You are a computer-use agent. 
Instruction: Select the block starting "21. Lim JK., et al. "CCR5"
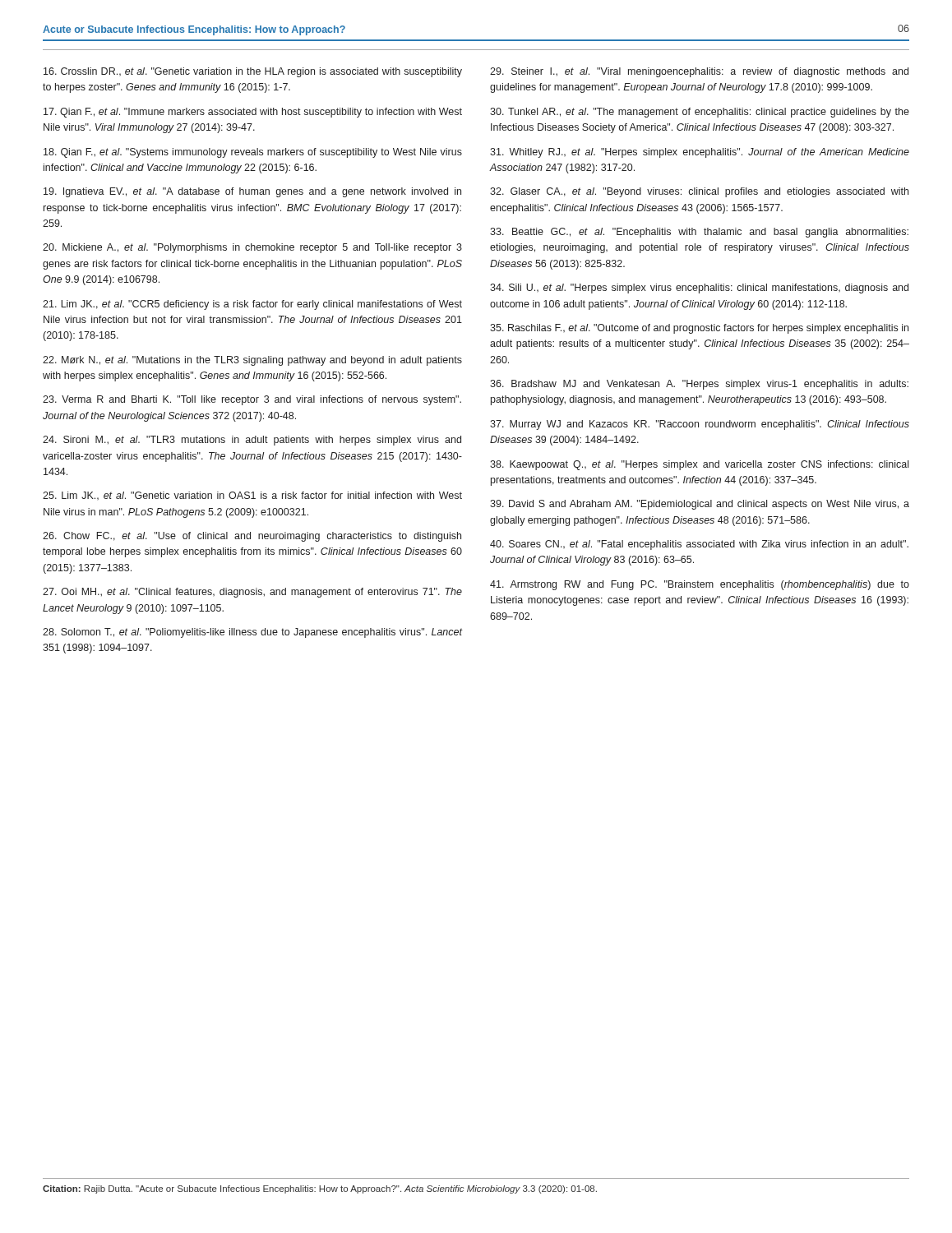click(252, 320)
